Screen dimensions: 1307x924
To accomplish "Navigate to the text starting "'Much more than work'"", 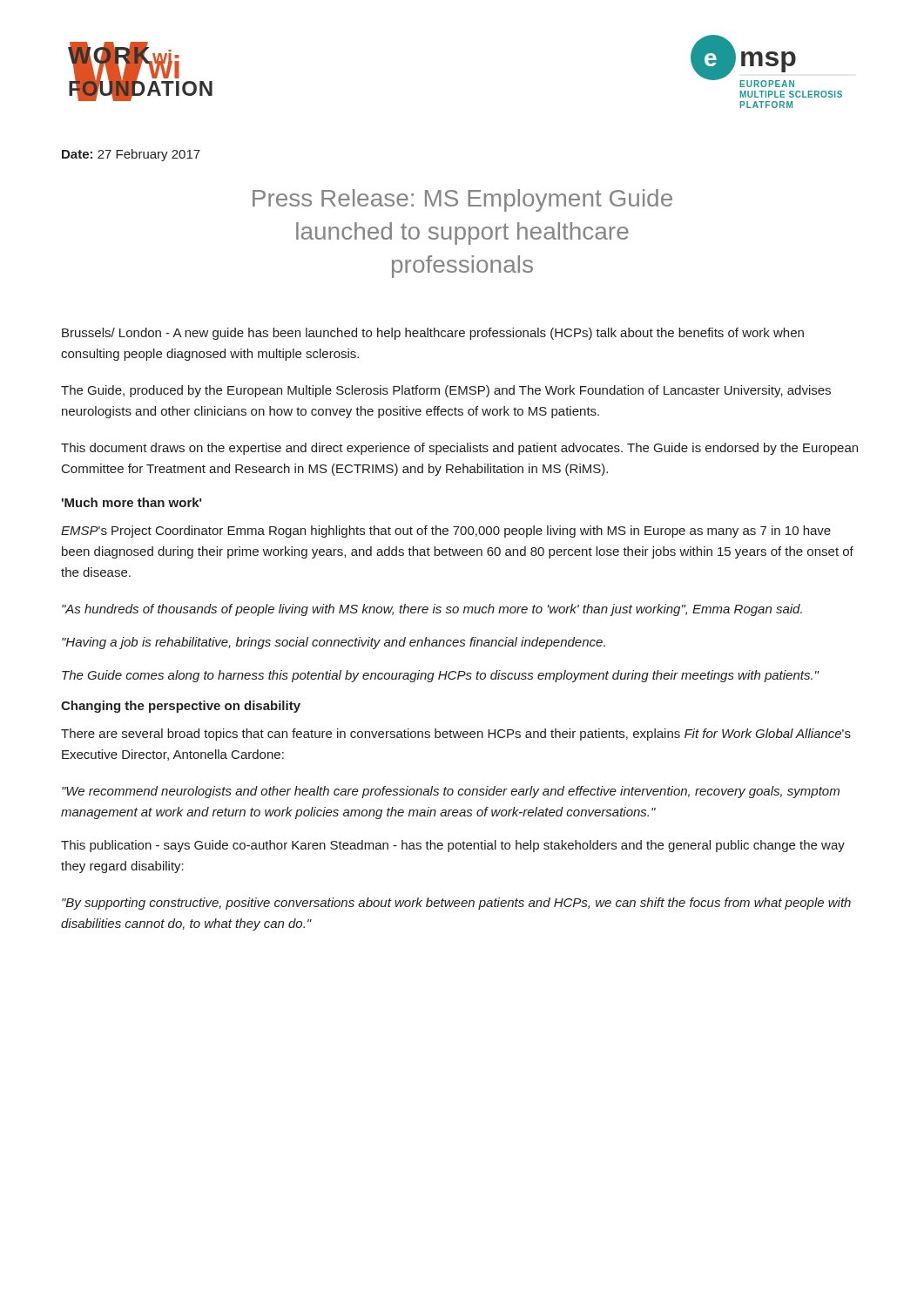I will (132, 503).
